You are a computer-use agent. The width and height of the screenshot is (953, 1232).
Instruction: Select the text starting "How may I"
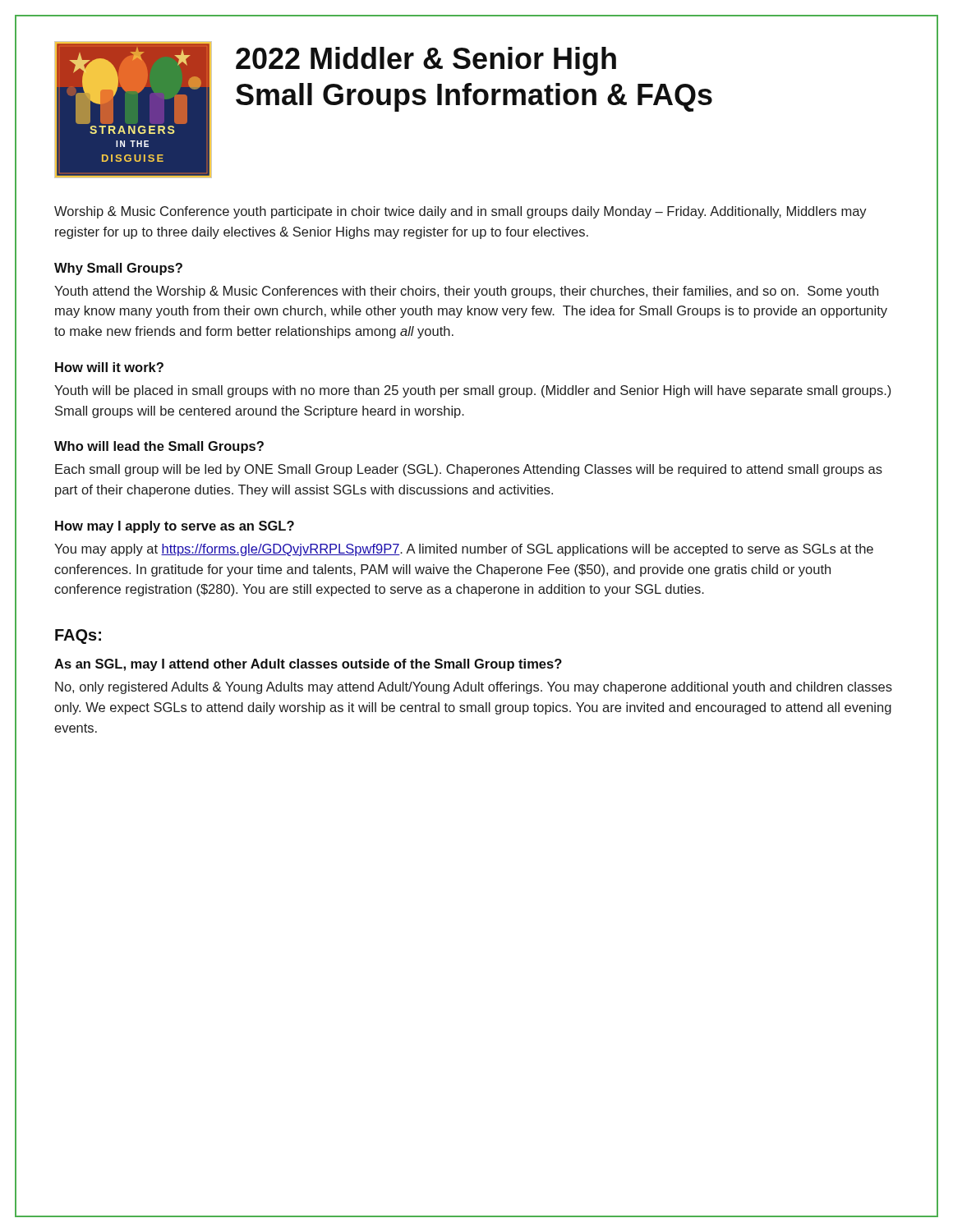click(174, 525)
